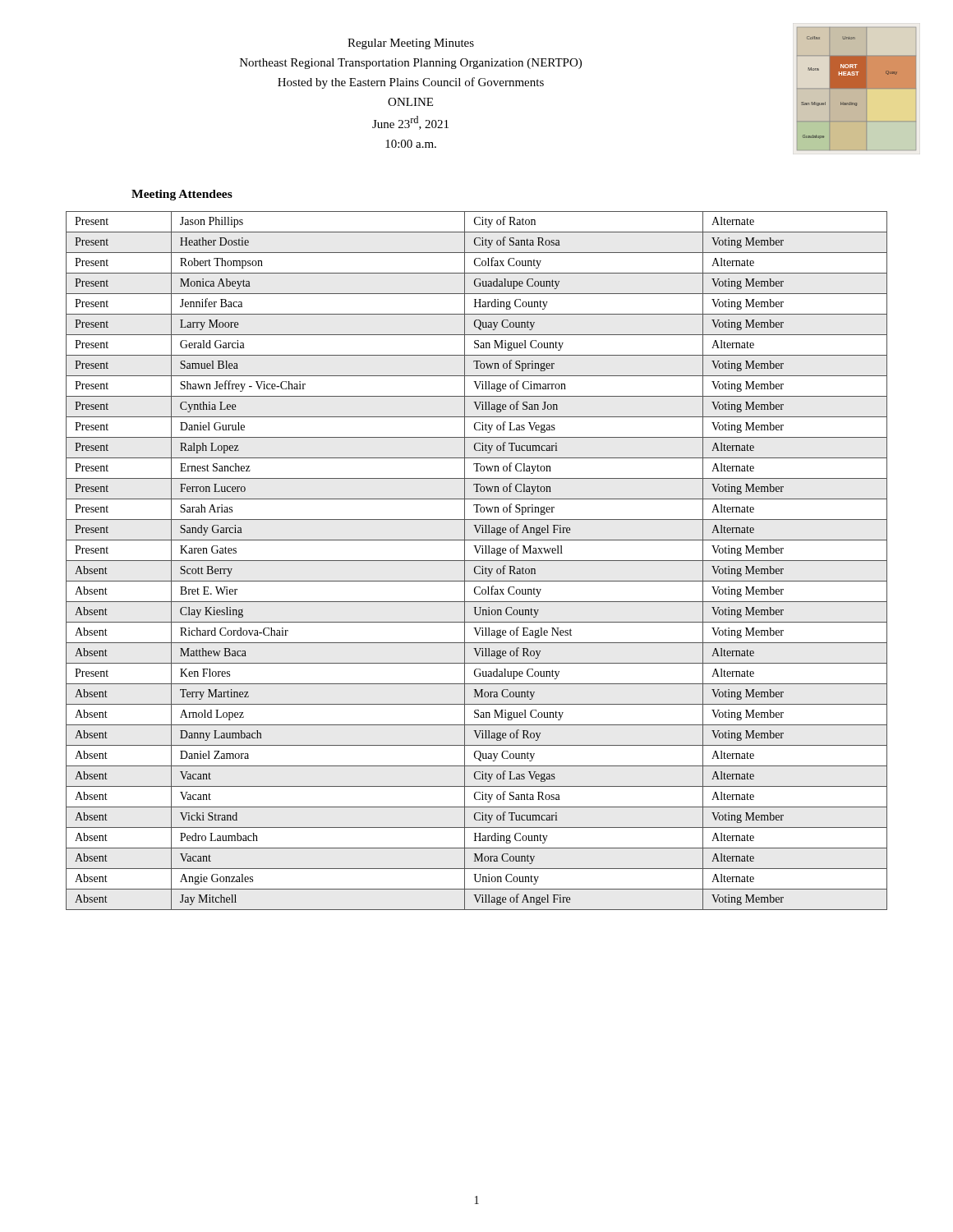Find the map
Image resolution: width=953 pixels, height=1232 pixels.
click(856, 89)
